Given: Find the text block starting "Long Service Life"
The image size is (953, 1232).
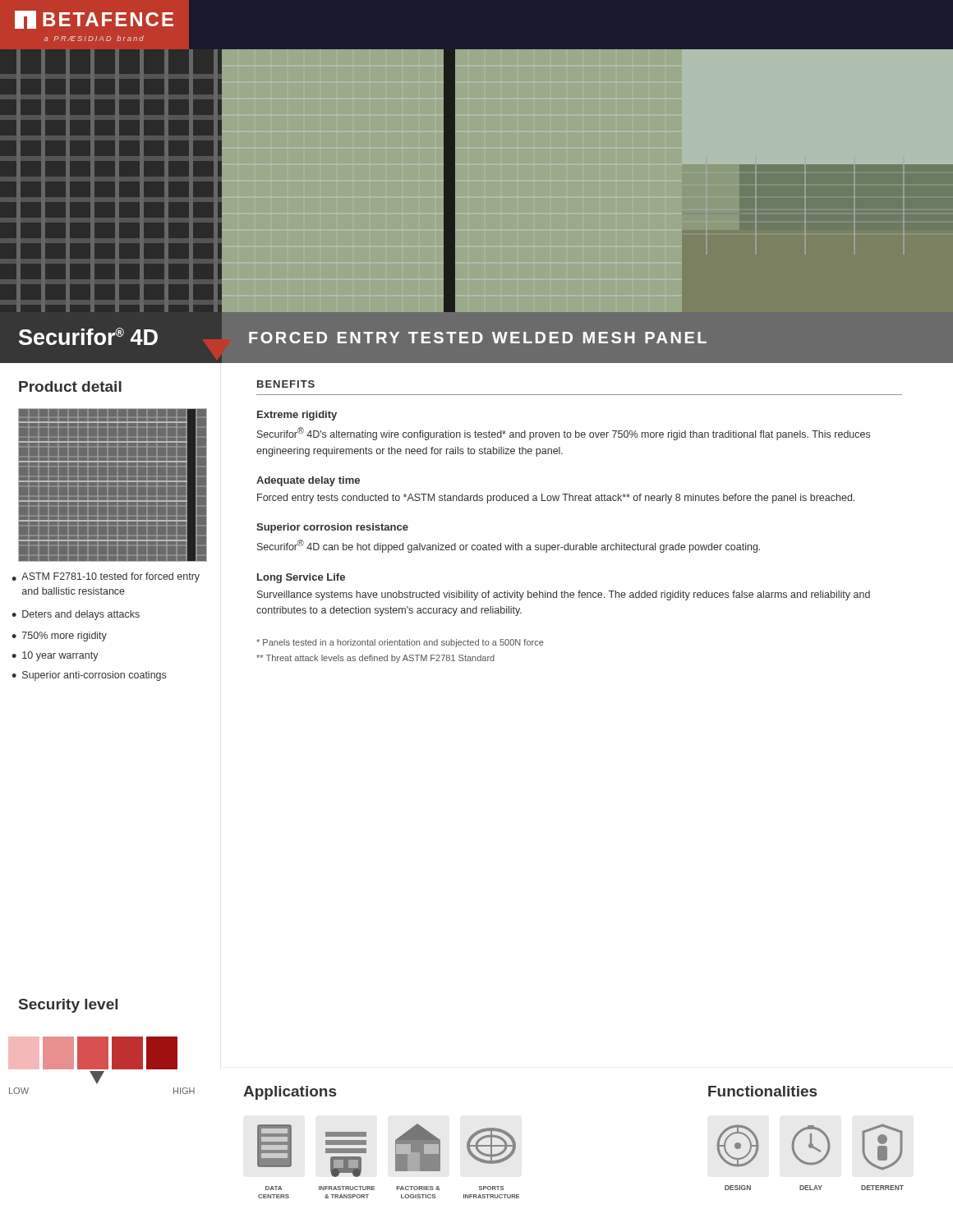Looking at the screenshot, I should 301,577.
